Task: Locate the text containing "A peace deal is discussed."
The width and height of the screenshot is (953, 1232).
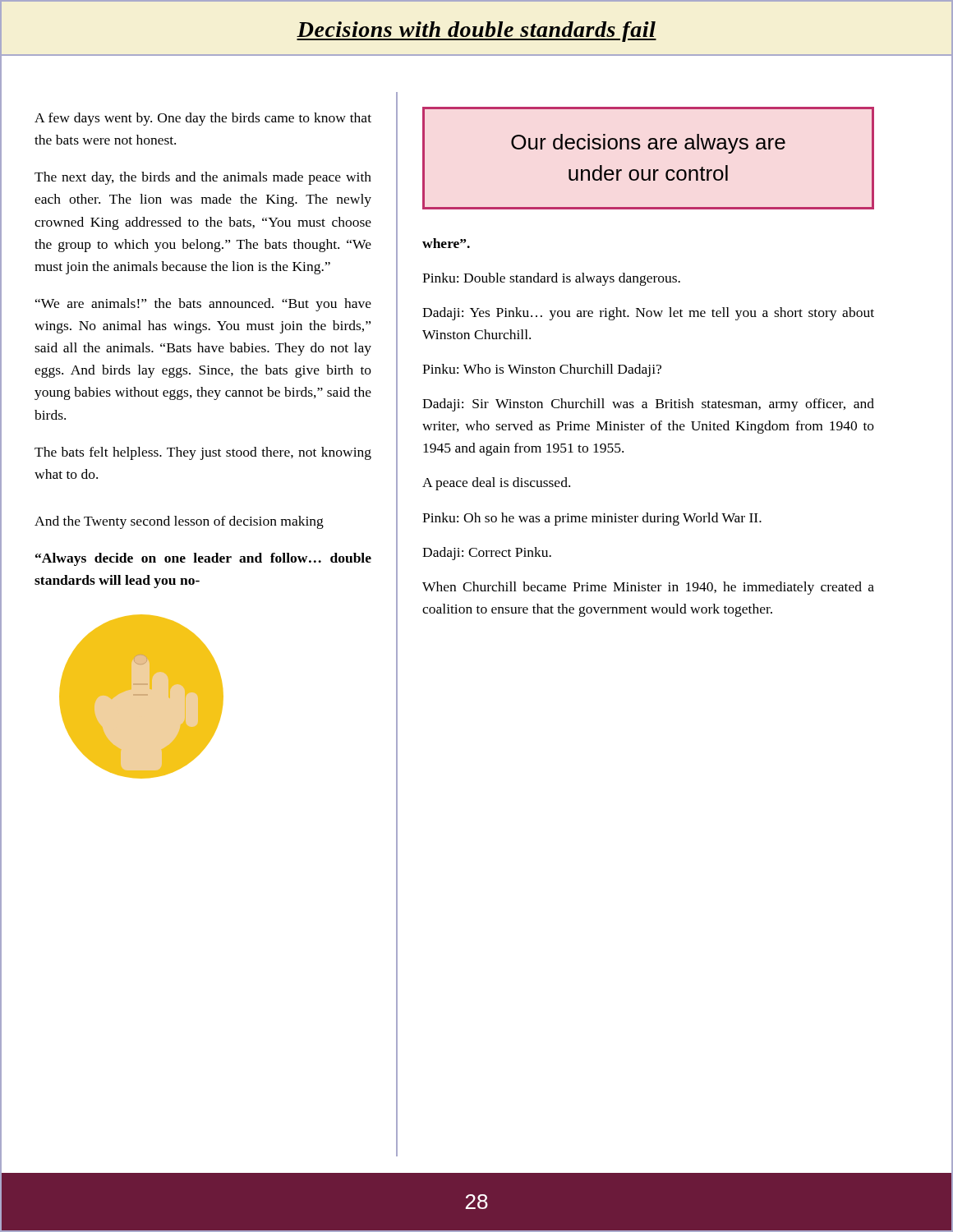Action: pos(496,484)
